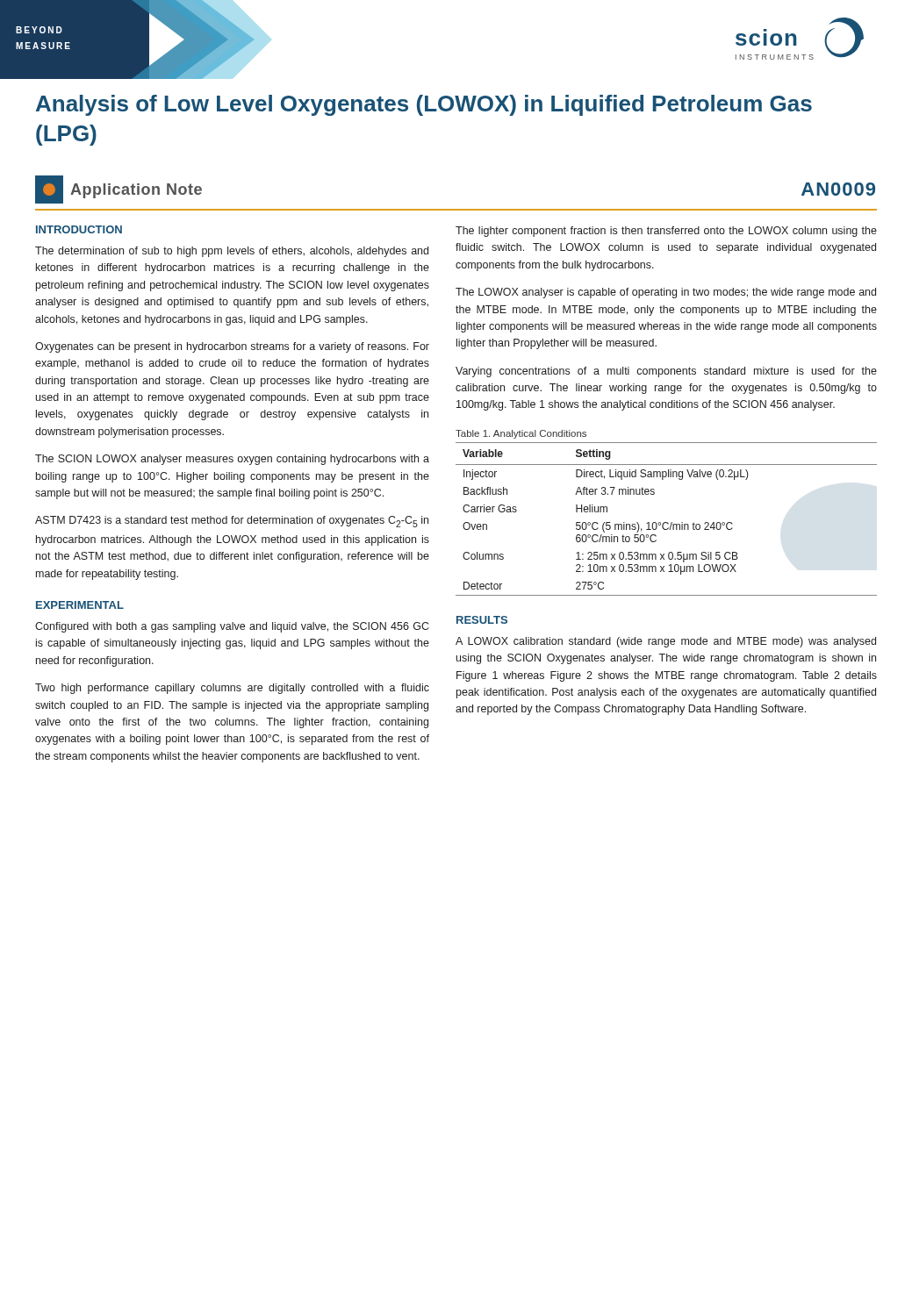This screenshot has height=1316, width=912.
Task: Find the text block containing "The SCION LOWOX analyser measures oxygen containing hydrocarbons"
Action: [232, 476]
